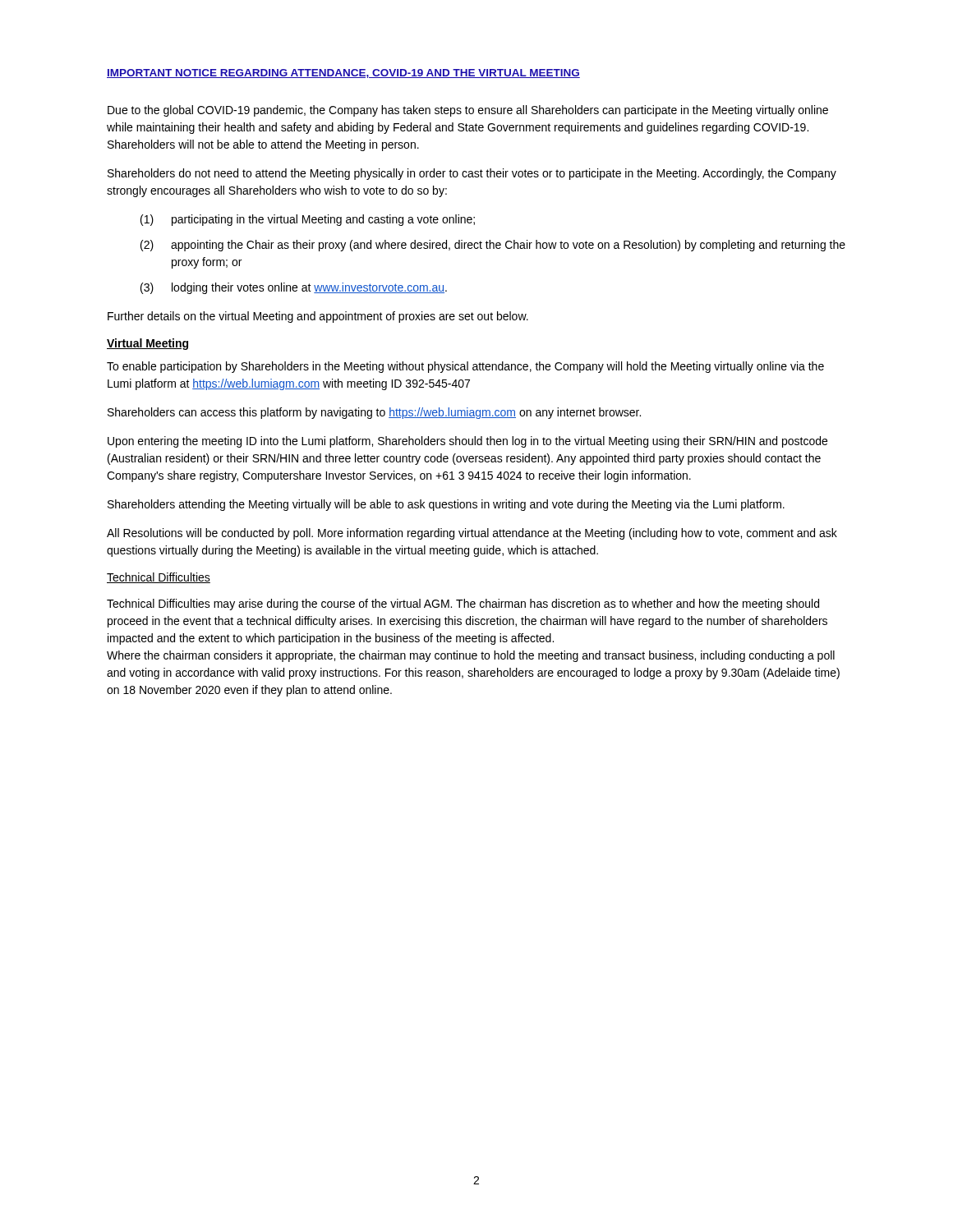This screenshot has height=1232, width=953.
Task: Point to the block beginning "Due to the global COVID-19"
Action: tap(476, 128)
